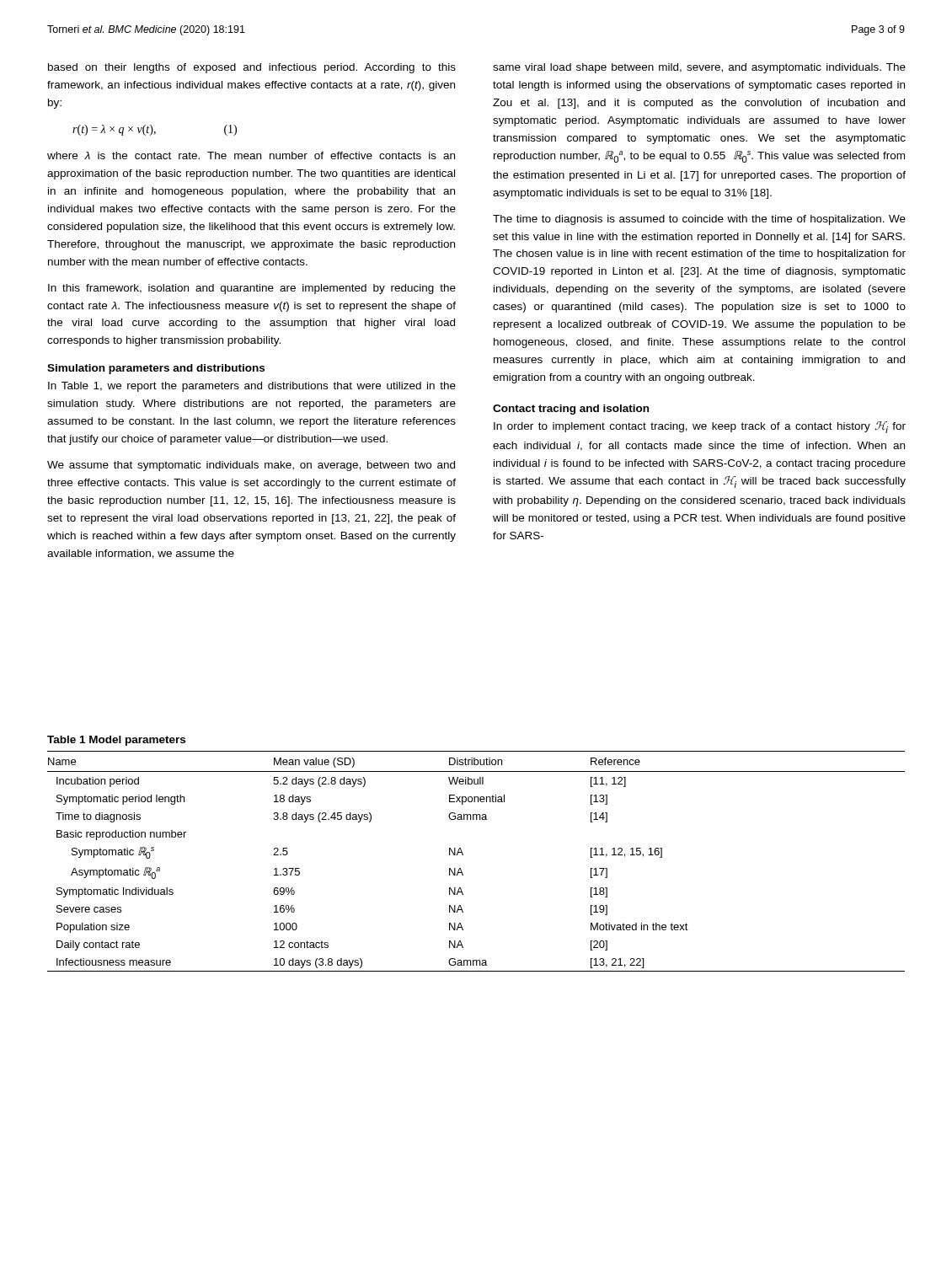Locate the text block that reads "In this framework, isolation and"
This screenshot has width=952, height=1264.
coord(252,314)
